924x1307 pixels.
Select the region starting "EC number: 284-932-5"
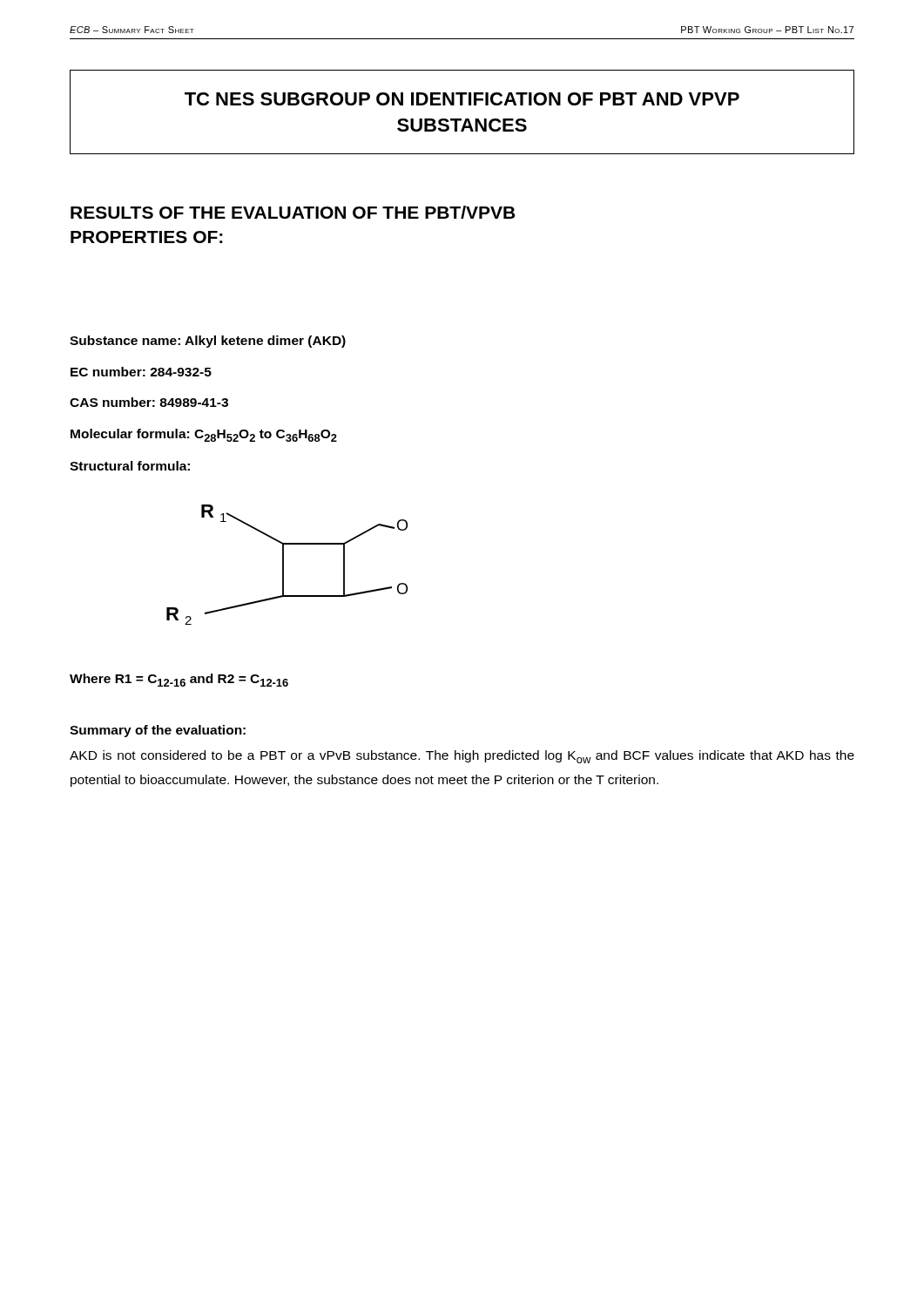[141, 371]
